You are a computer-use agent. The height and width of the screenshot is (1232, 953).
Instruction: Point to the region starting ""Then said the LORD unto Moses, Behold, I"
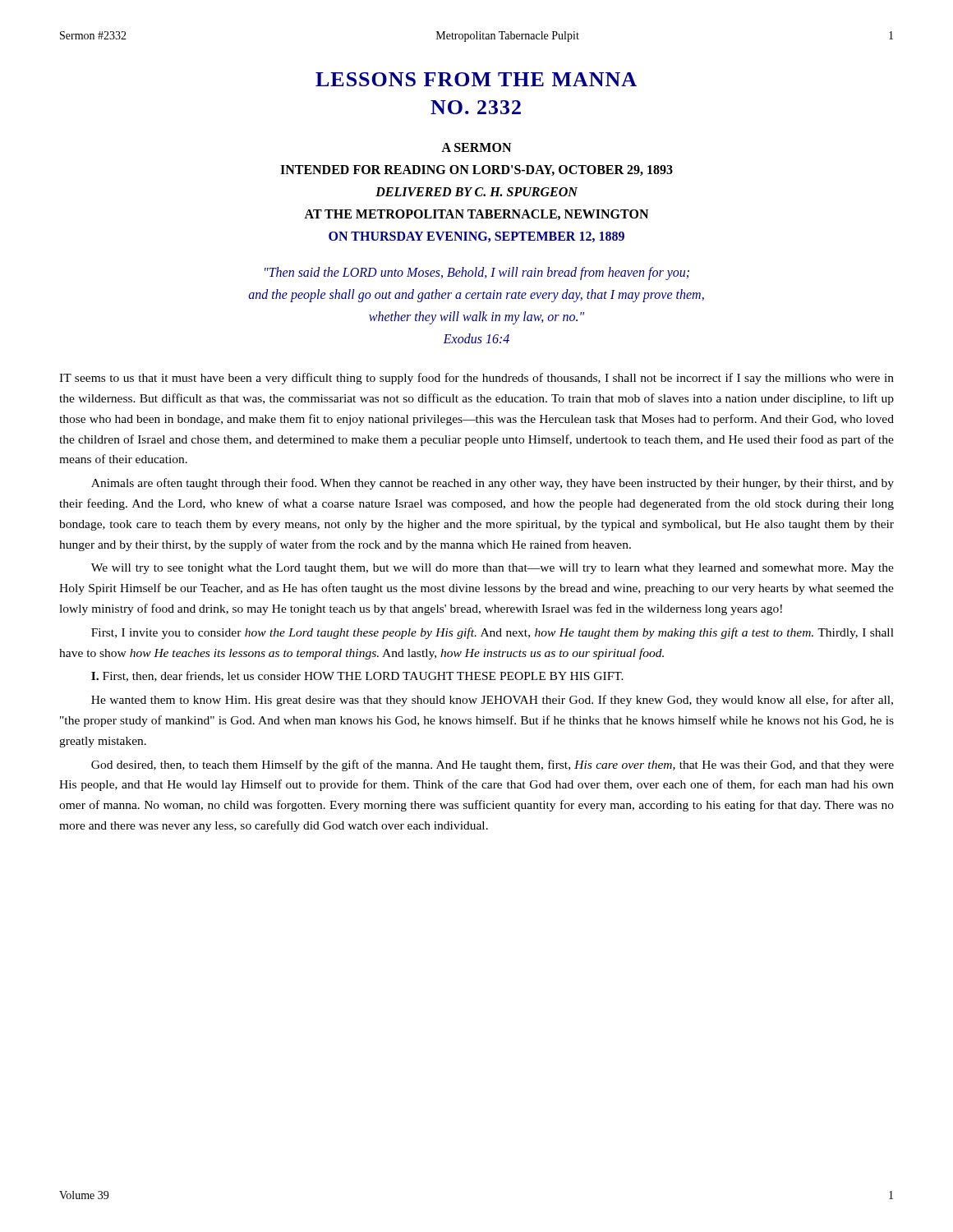click(476, 305)
